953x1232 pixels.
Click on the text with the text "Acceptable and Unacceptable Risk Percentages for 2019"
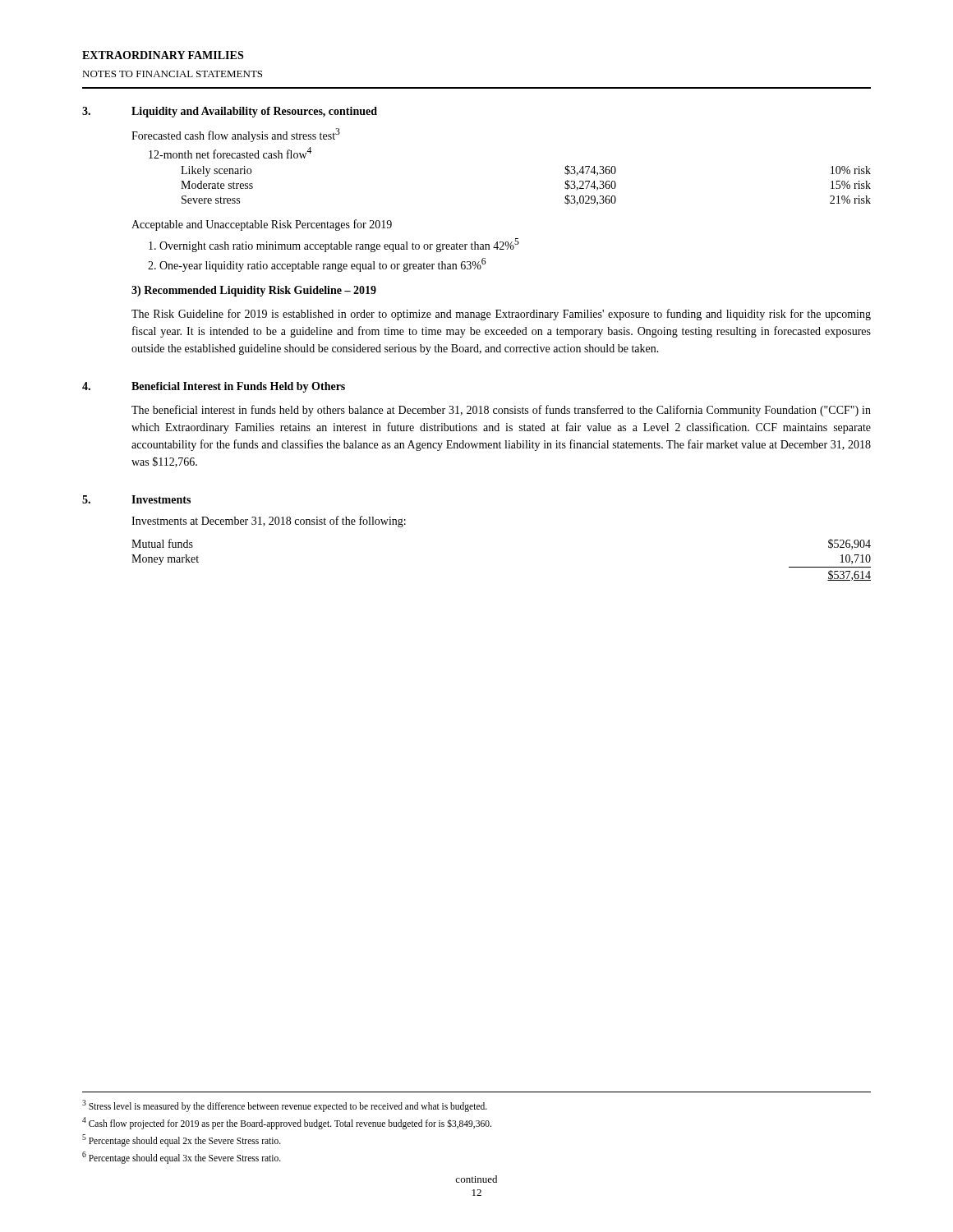click(262, 225)
